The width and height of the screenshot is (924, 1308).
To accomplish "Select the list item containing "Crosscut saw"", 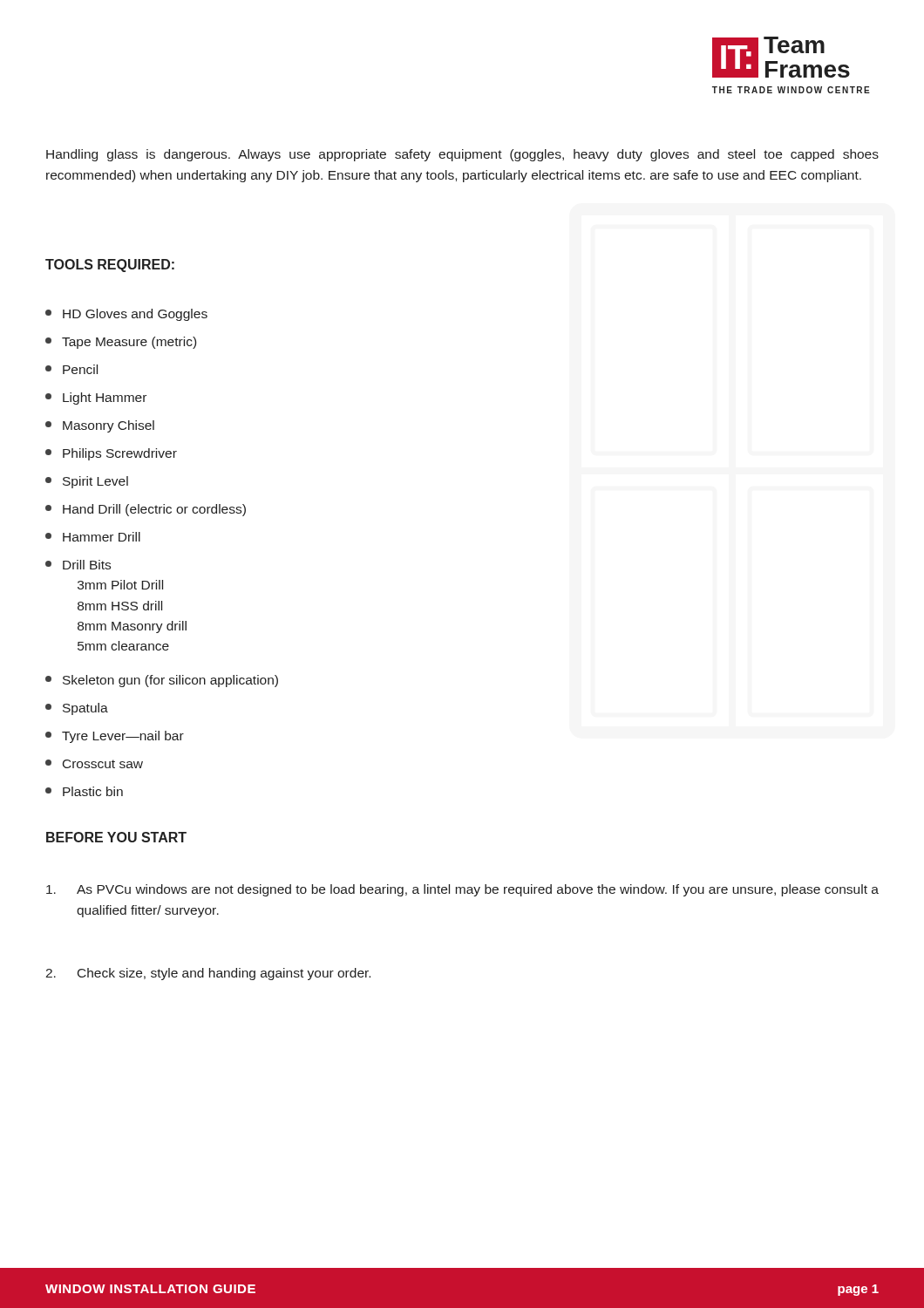I will [x=94, y=764].
